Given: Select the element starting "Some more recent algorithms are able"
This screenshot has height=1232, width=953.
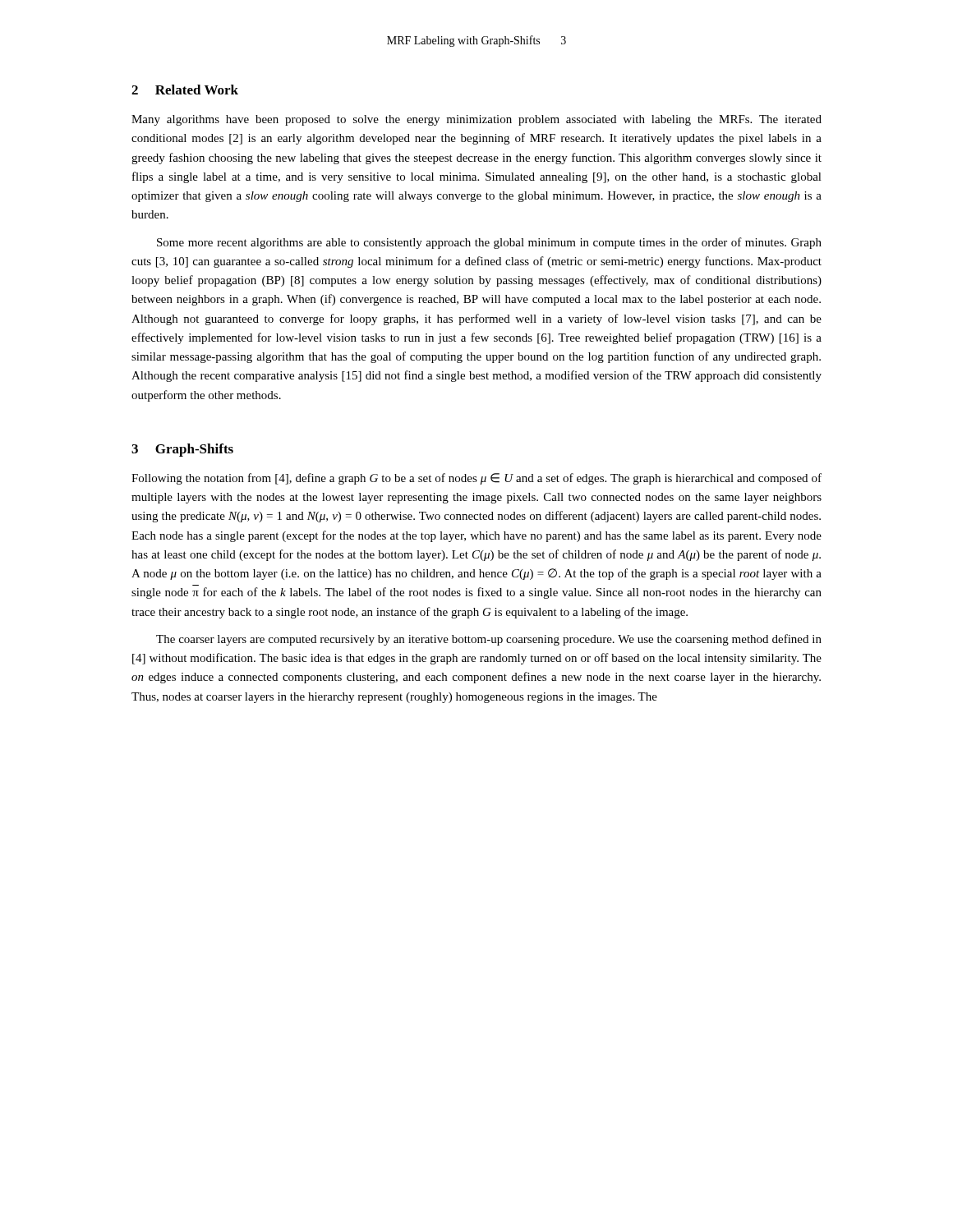Looking at the screenshot, I should [x=476, y=319].
